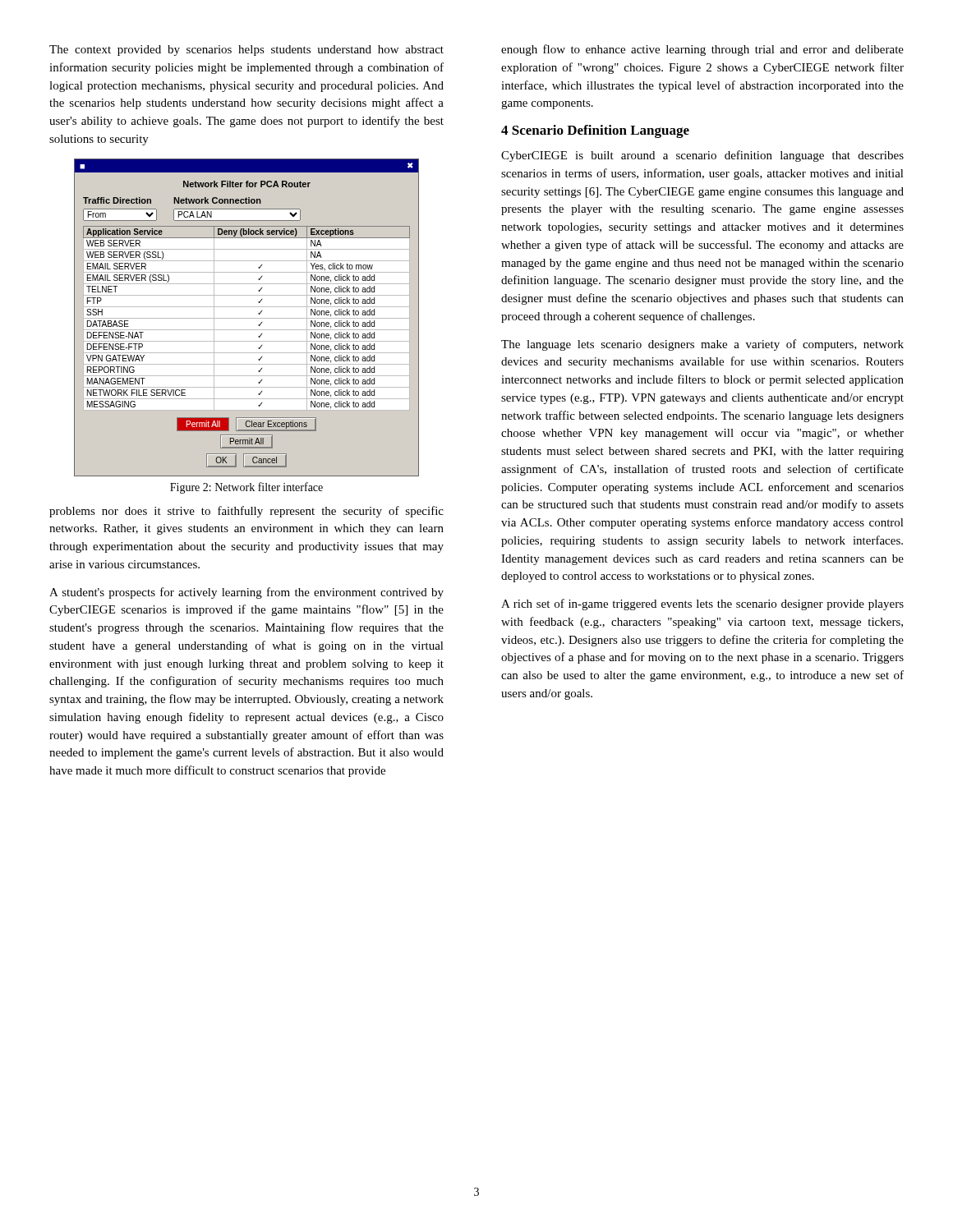This screenshot has height=1232, width=953.
Task: Locate the section header containing "4 Scenario Definition Language"
Action: coord(595,130)
